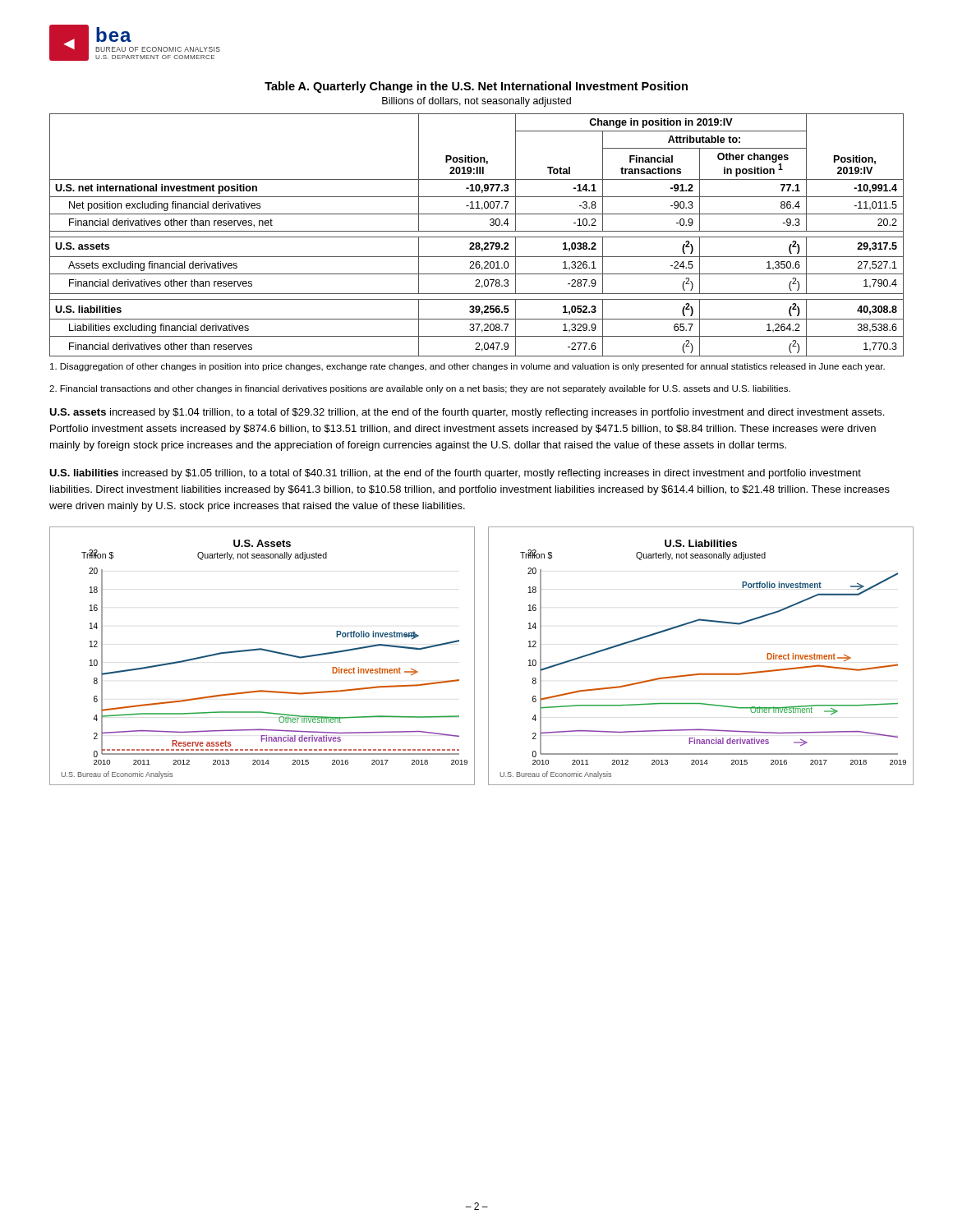This screenshot has height=1232, width=953.
Task: Locate the block starting "U.S. assets increased by $1.04 trillion, to a"
Action: (x=467, y=428)
